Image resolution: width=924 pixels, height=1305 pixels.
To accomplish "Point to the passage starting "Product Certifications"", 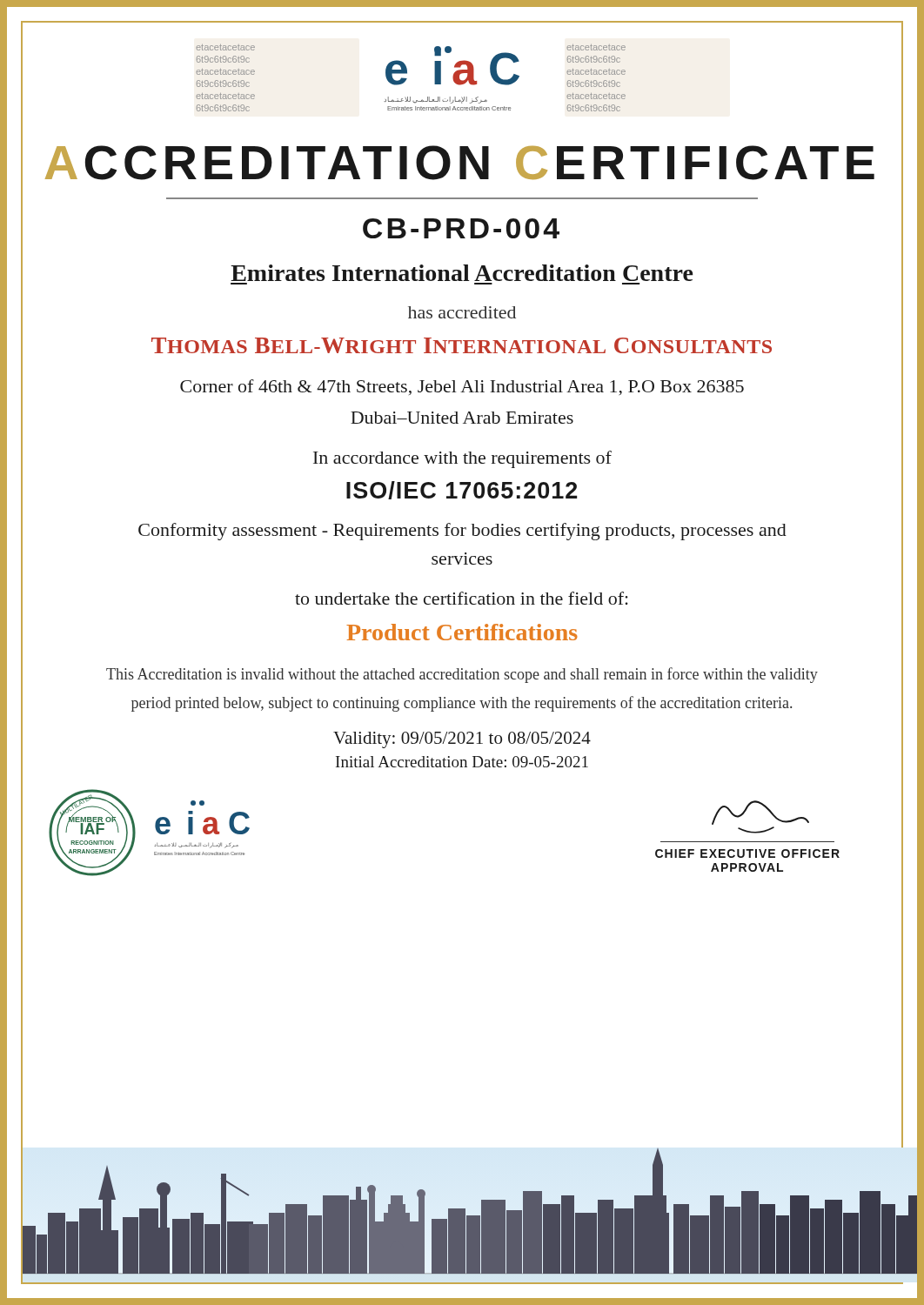I will click(462, 632).
